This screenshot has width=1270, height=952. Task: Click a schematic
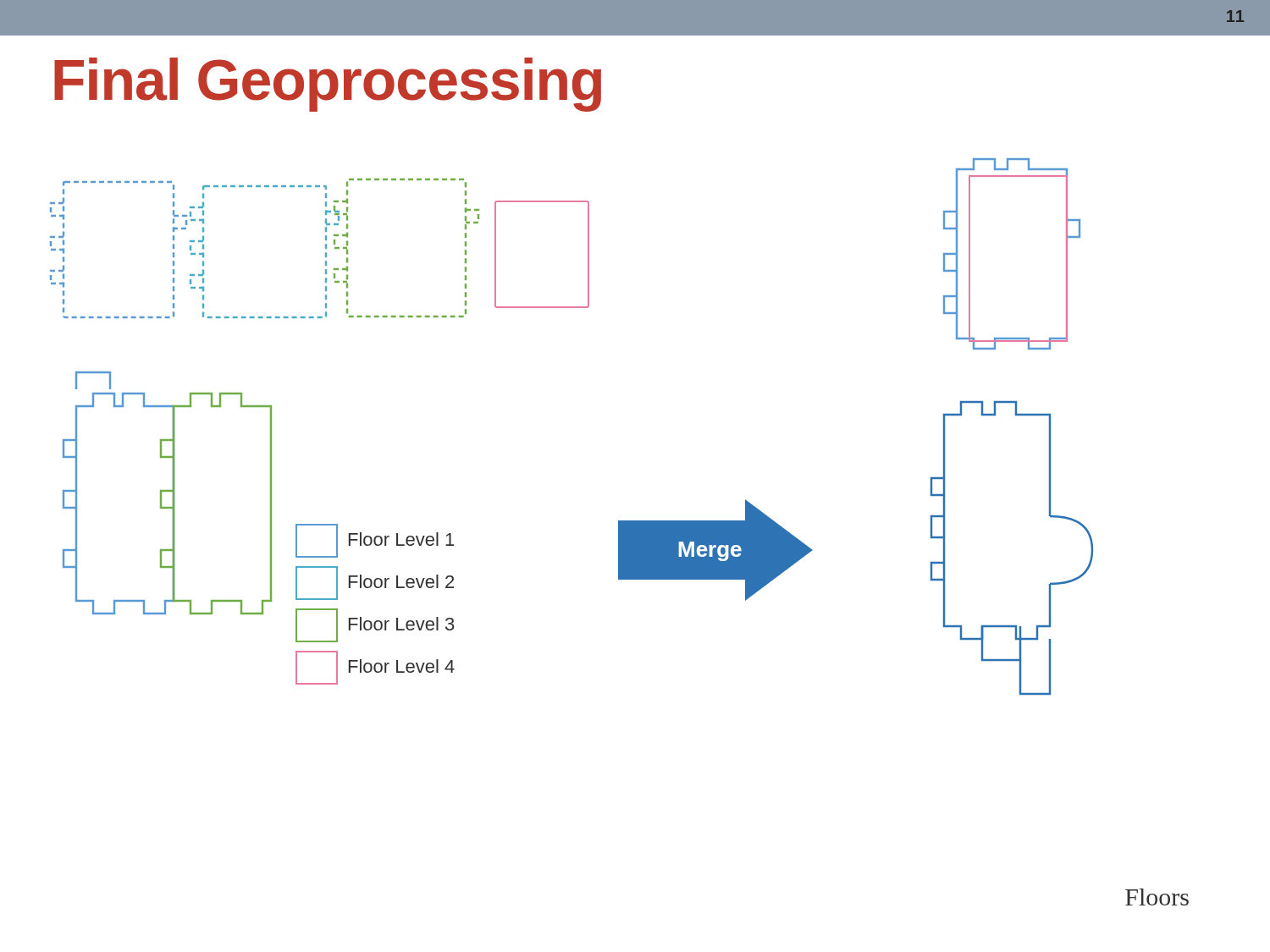635,516
